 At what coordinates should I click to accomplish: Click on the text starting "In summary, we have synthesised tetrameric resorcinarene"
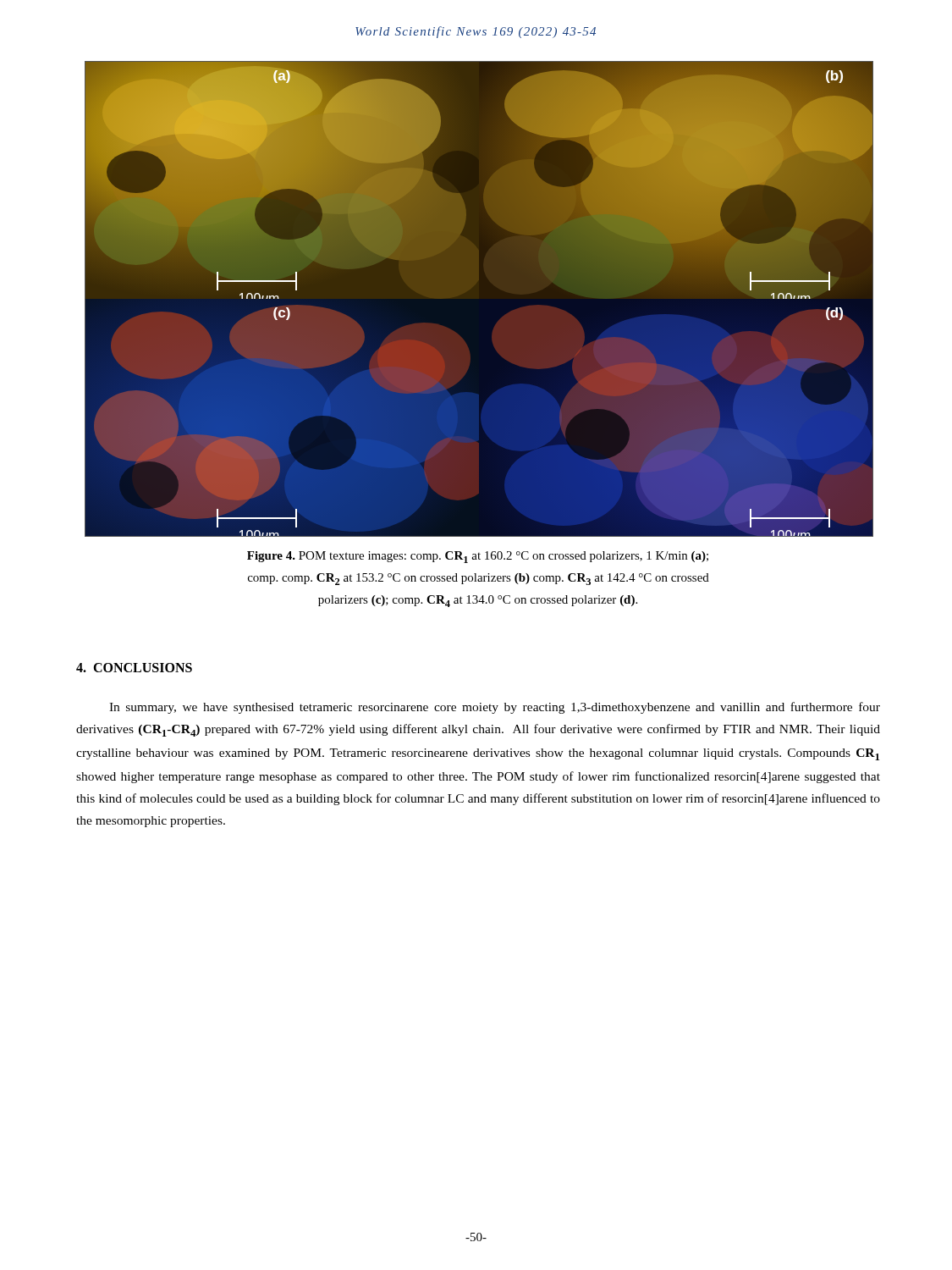478,763
